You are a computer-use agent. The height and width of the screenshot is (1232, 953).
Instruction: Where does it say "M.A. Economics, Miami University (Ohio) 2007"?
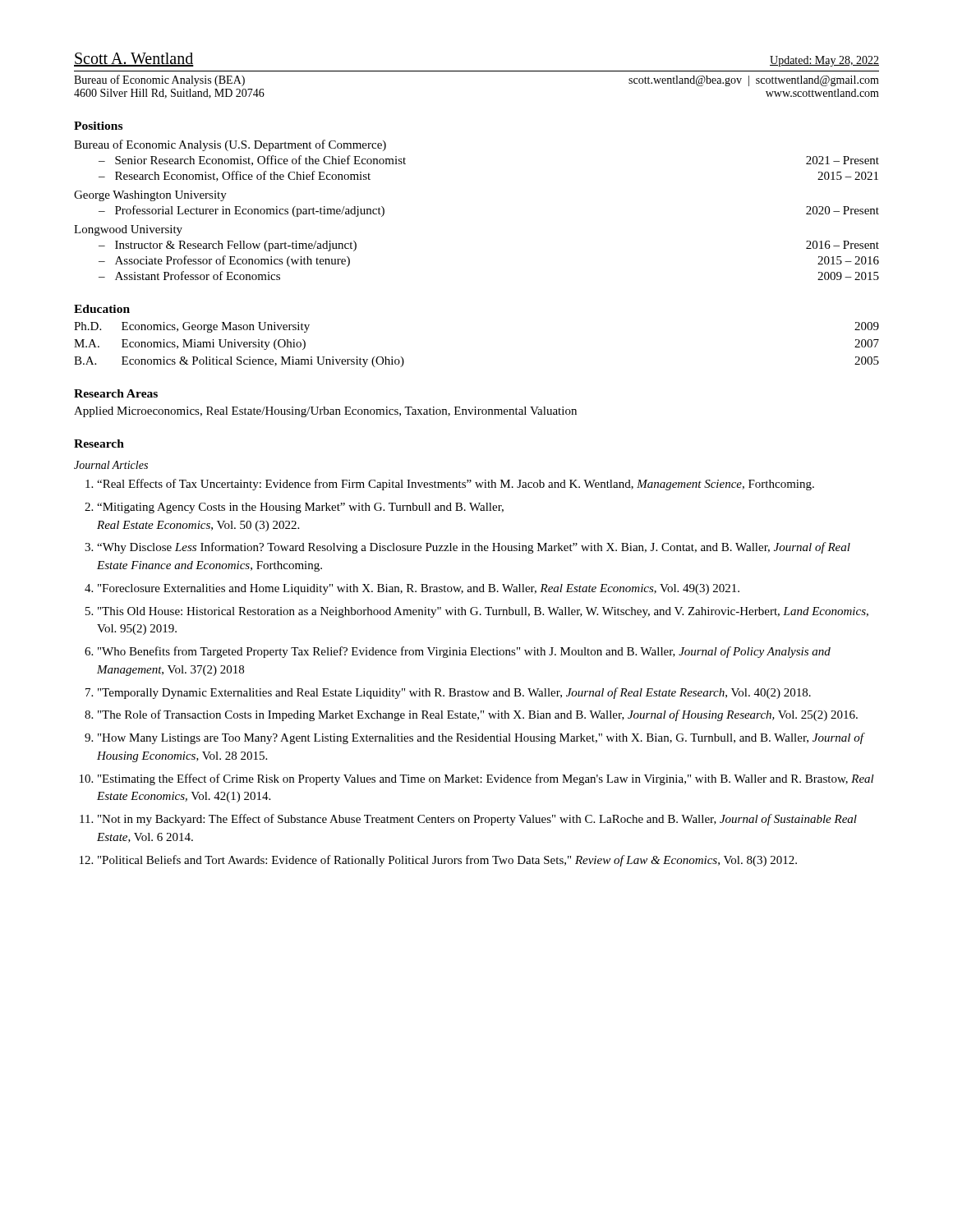coord(92,345)
